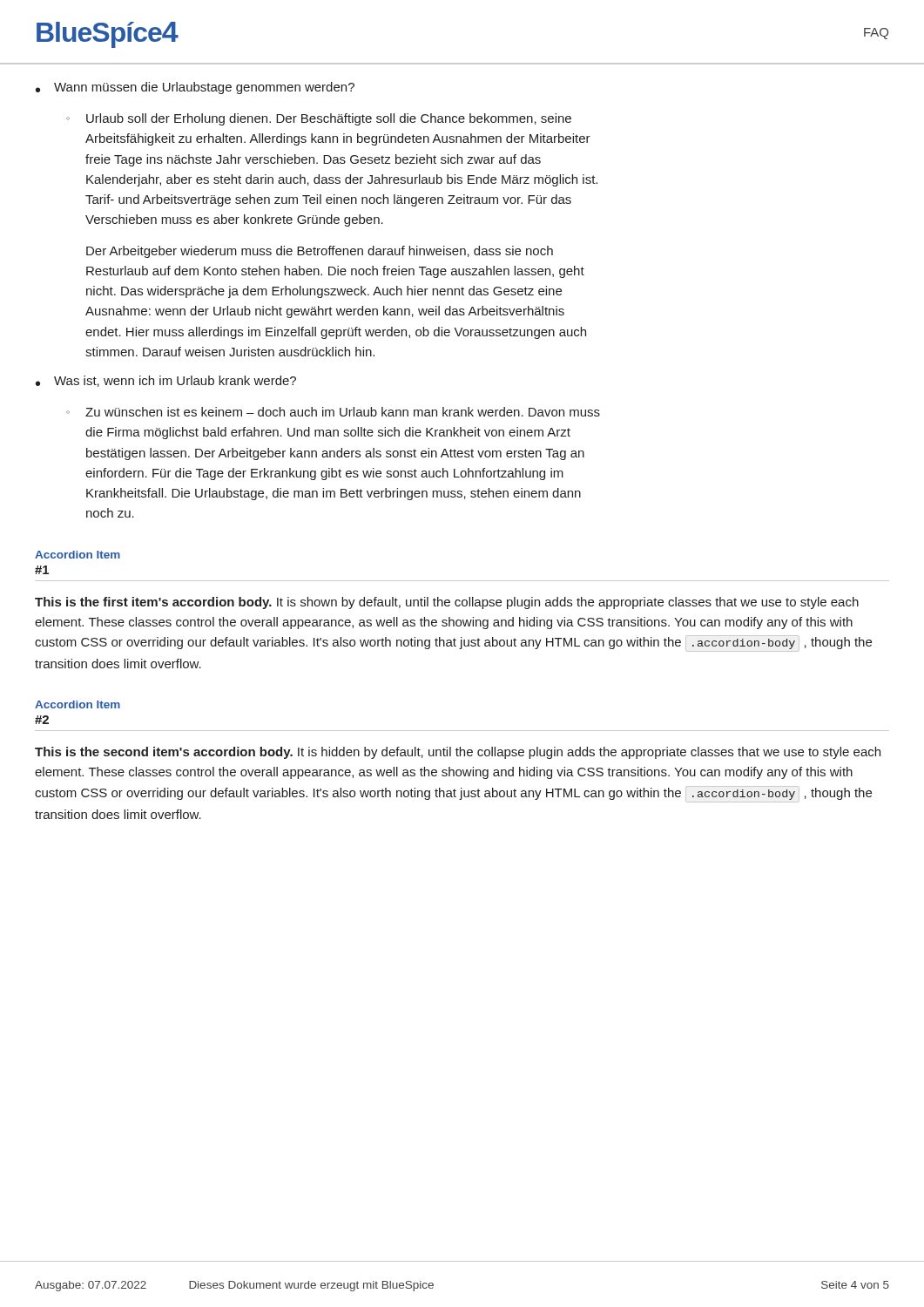Find the block on this page that starts "Der Arbeitgeber wiederum"
The width and height of the screenshot is (924, 1307).
click(x=336, y=301)
